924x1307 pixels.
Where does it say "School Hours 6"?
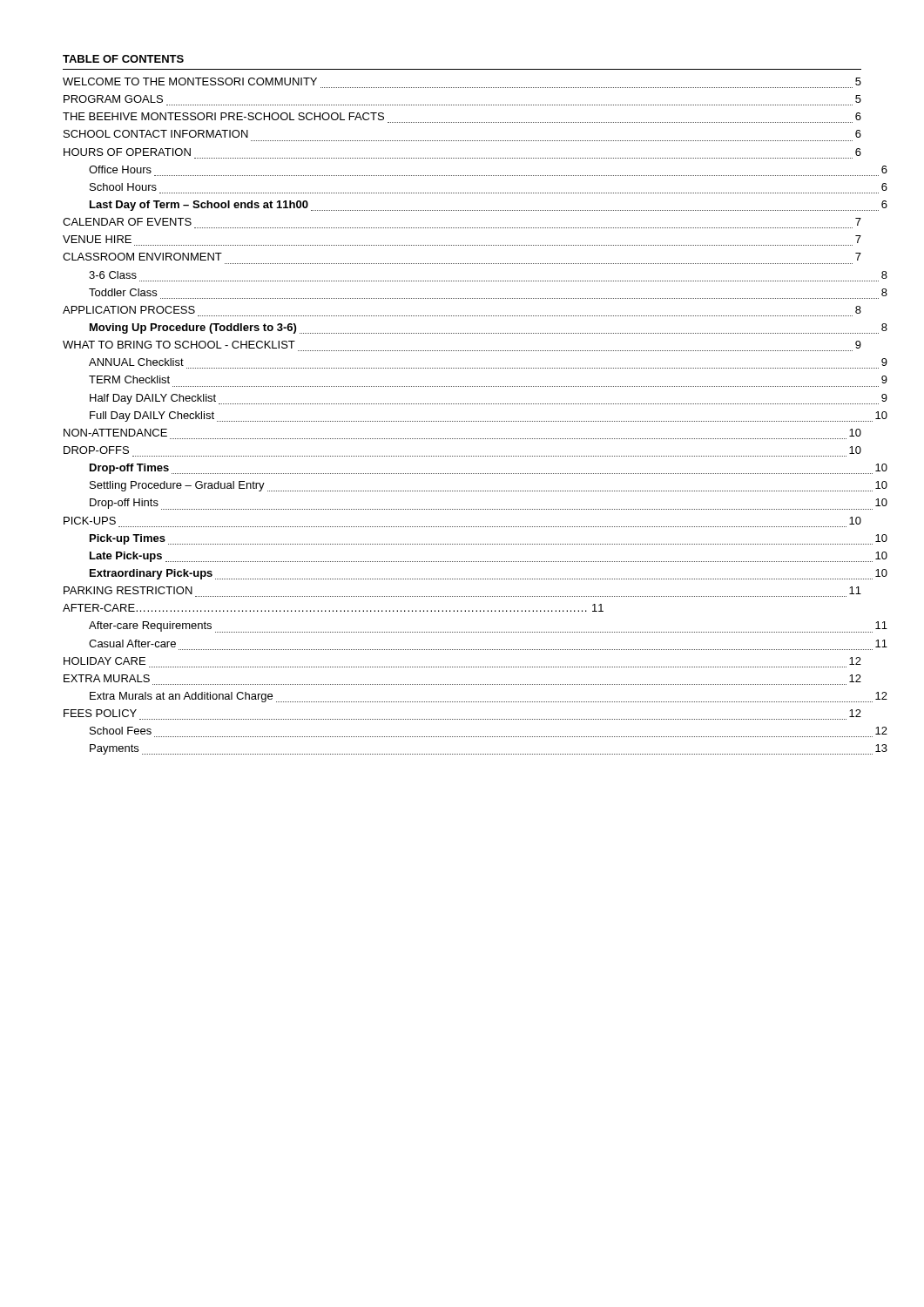488,187
